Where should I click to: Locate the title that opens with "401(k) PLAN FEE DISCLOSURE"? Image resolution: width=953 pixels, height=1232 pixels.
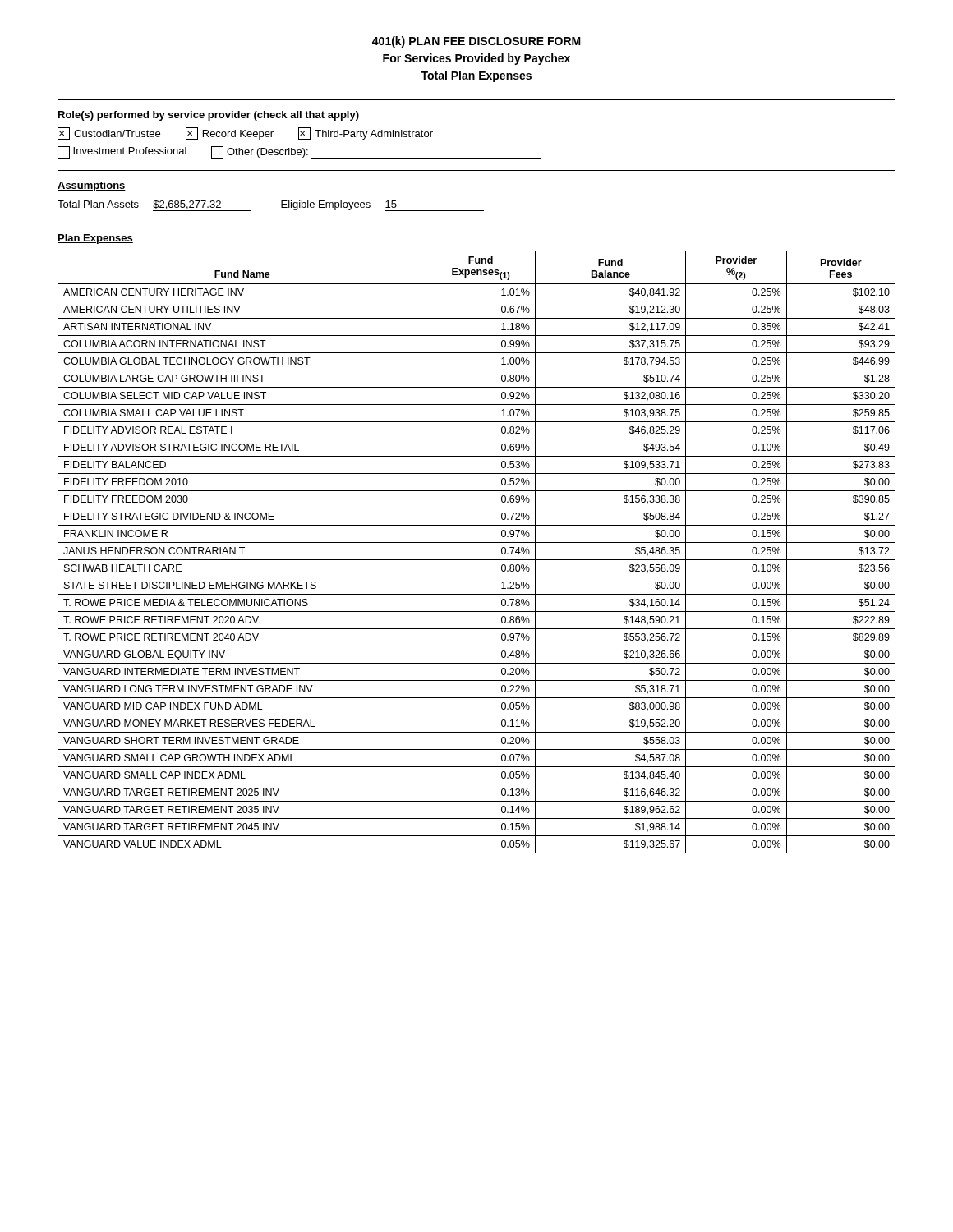pyautogui.click(x=476, y=59)
